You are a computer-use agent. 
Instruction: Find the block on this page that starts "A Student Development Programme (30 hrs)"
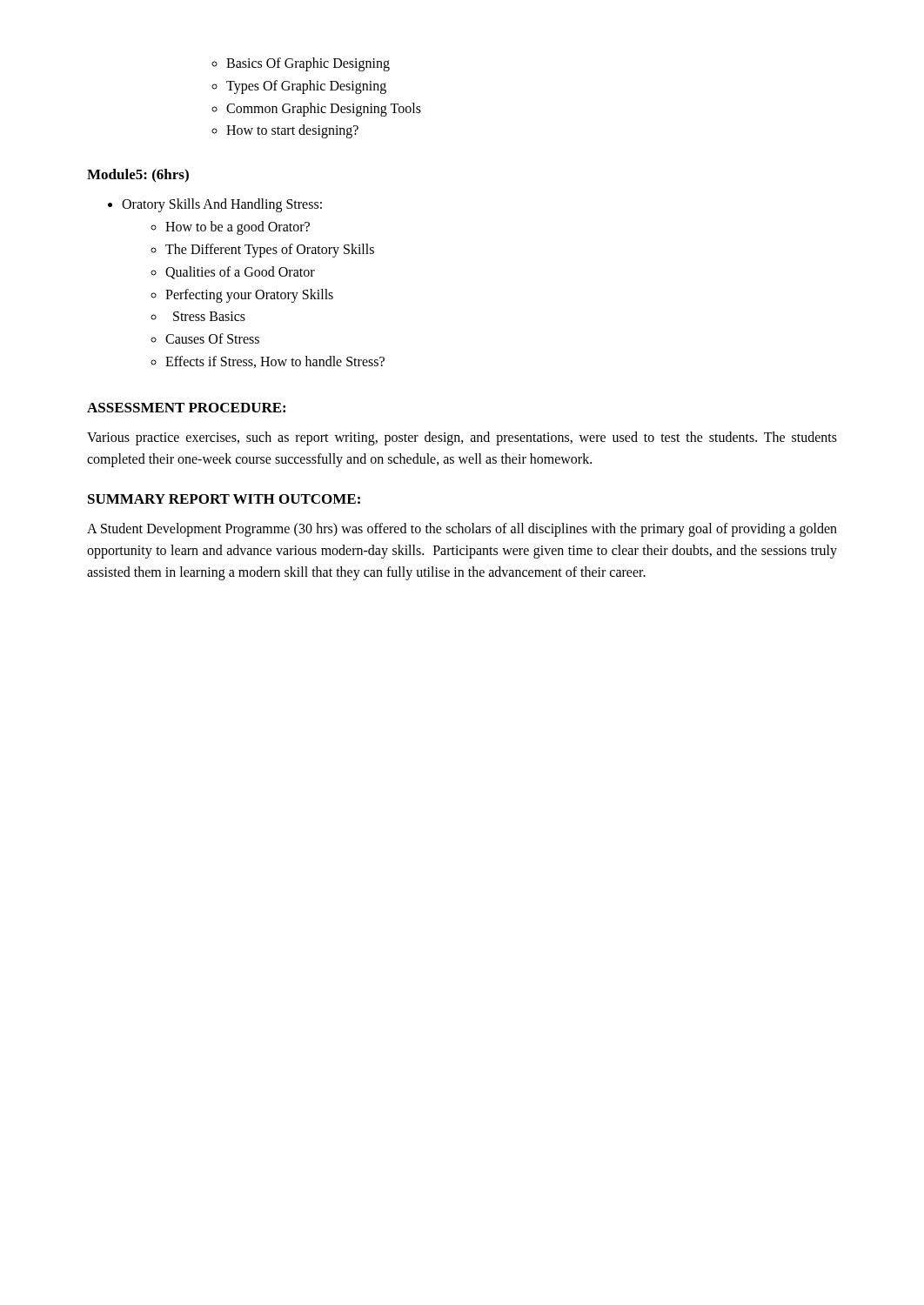[x=462, y=550]
